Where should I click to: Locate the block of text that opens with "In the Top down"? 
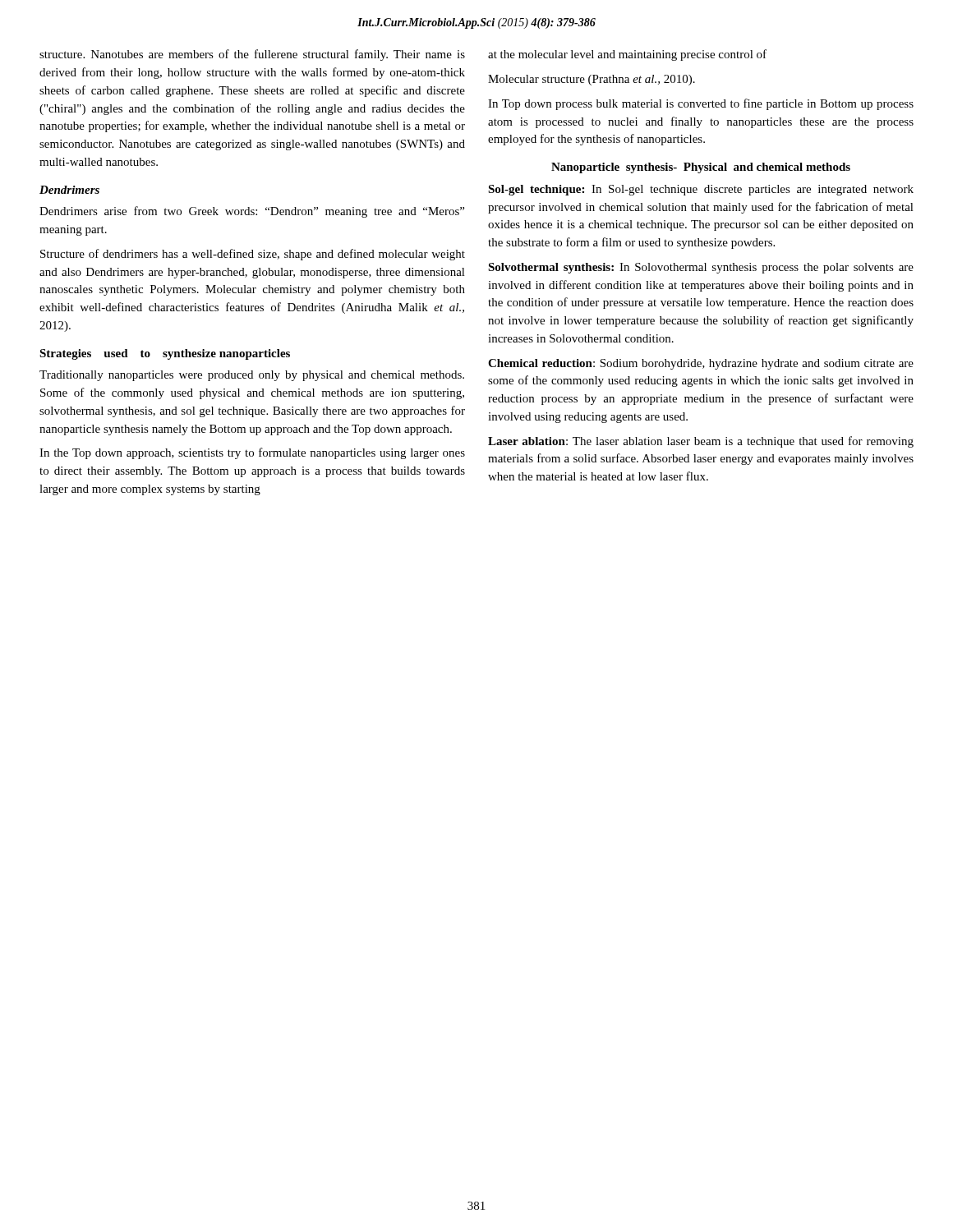pyautogui.click(x=252, y=471)
